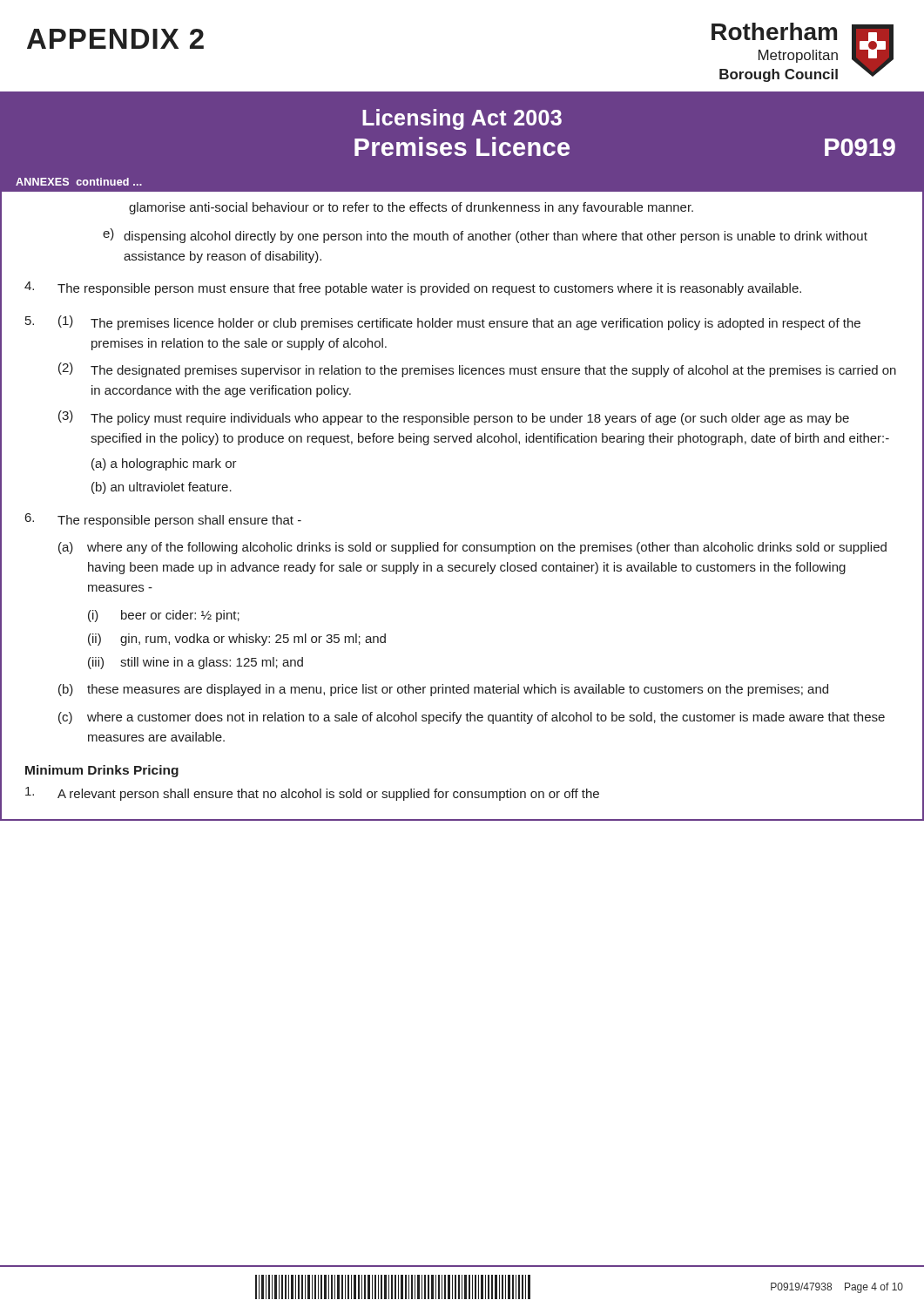Select the element starting "e) dispensing alcohol directly by"
The height and width of the screenshot is (1307, 924).
pyautogui.click(x=501, y=246)
